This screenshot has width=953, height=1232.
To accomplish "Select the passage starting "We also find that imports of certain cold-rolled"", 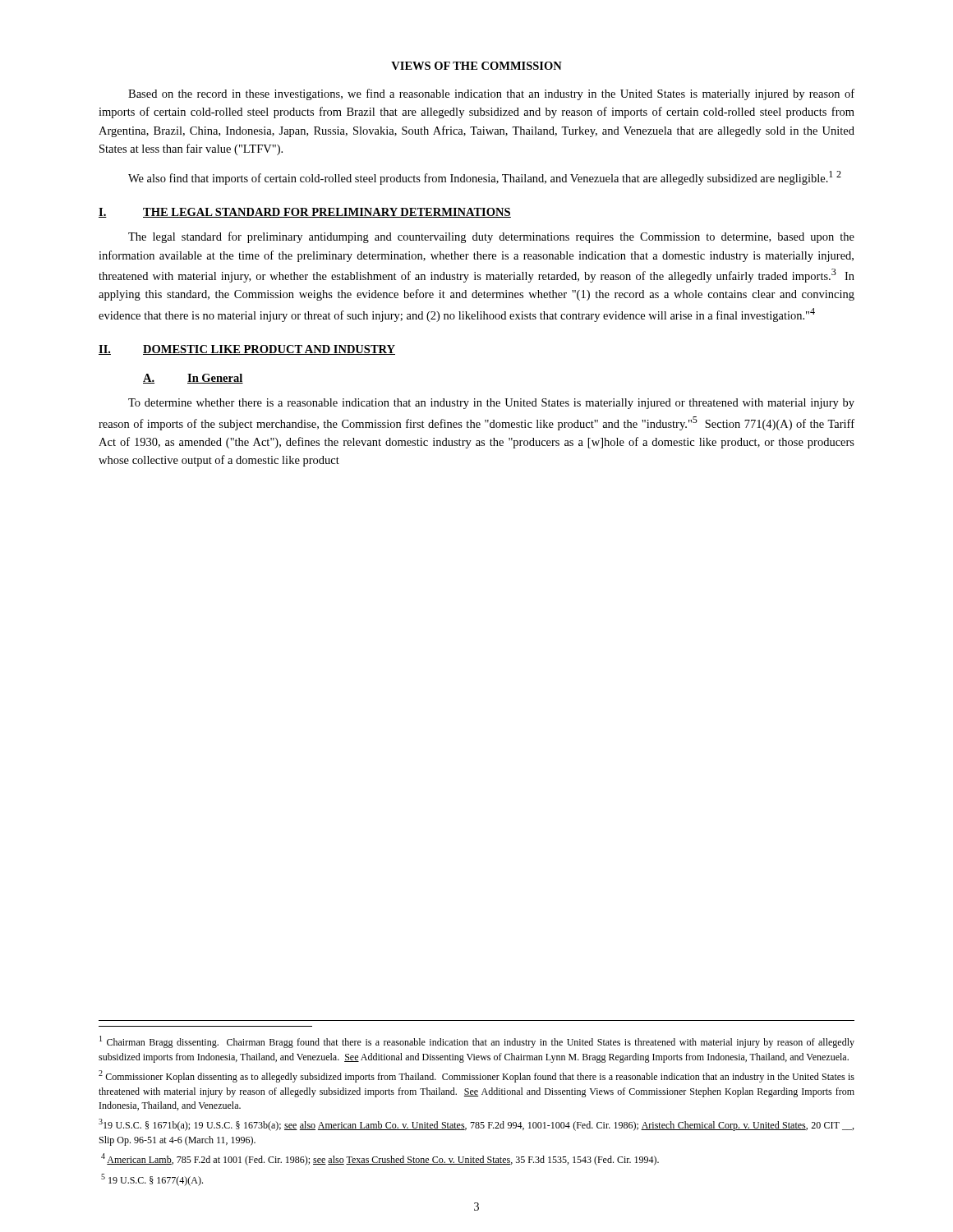I will coord(476,177).
